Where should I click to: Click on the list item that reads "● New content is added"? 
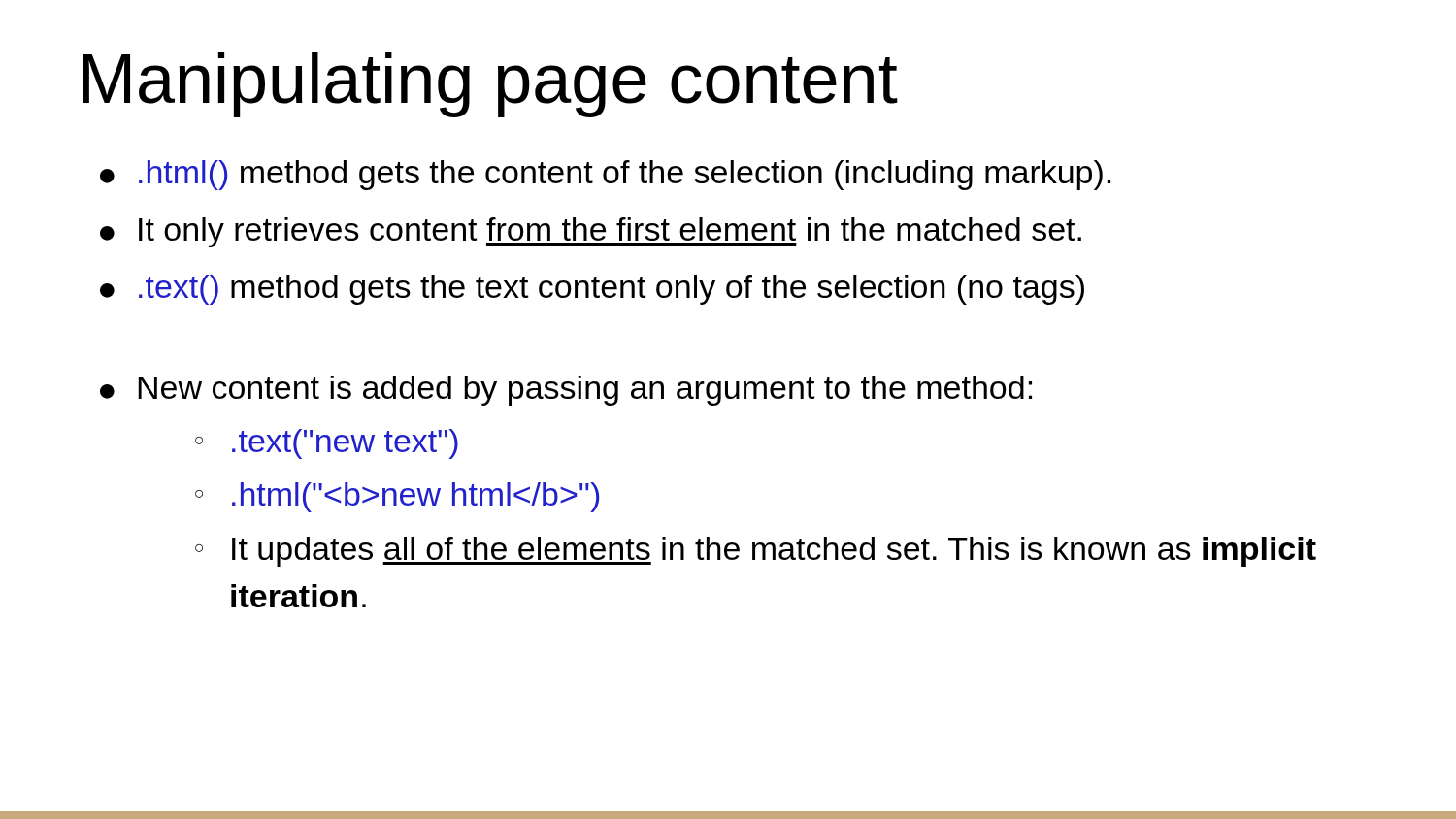point(566,391)
